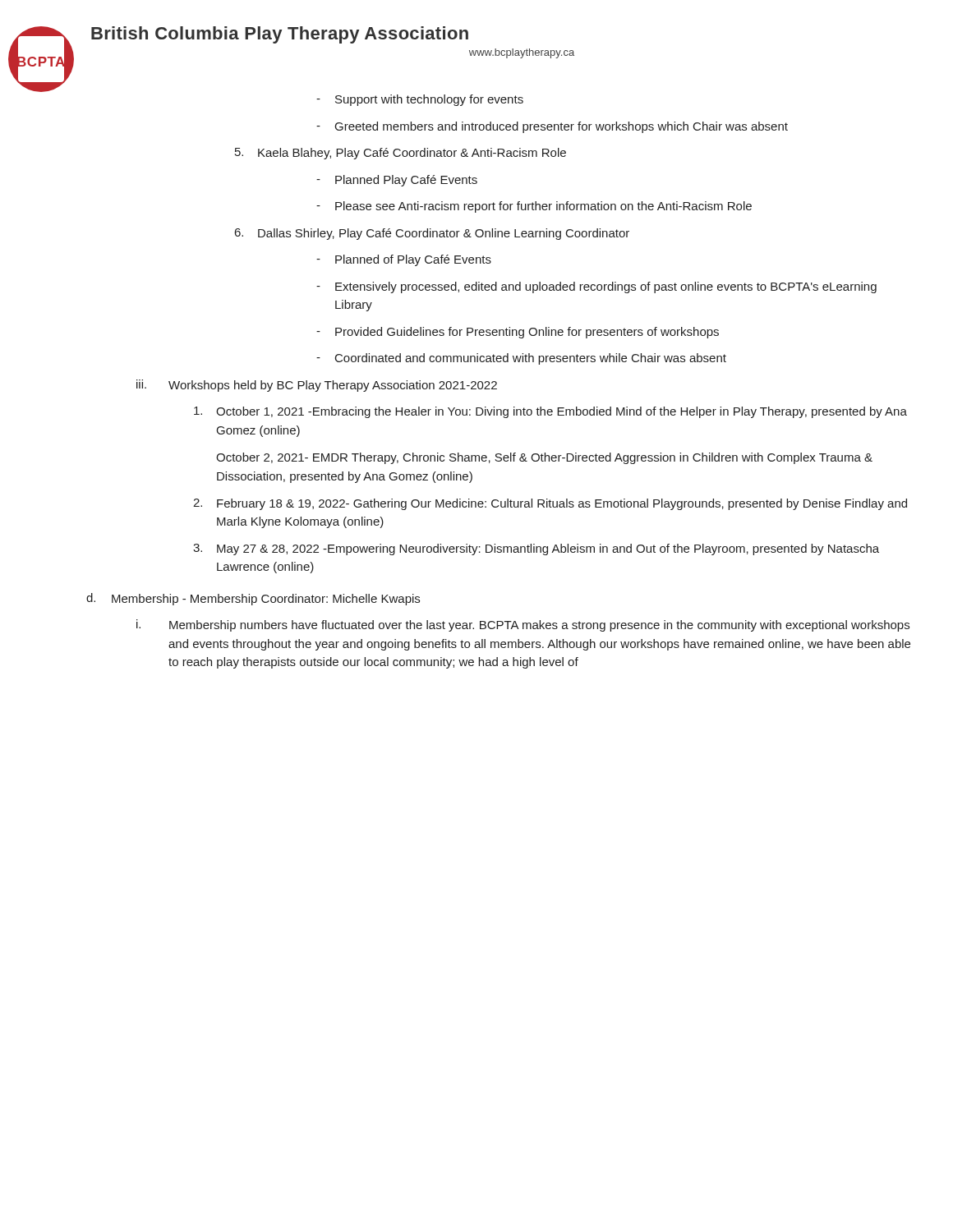Point to the block starting "iii. Workshops held by BC"

(x=317, y=386)
